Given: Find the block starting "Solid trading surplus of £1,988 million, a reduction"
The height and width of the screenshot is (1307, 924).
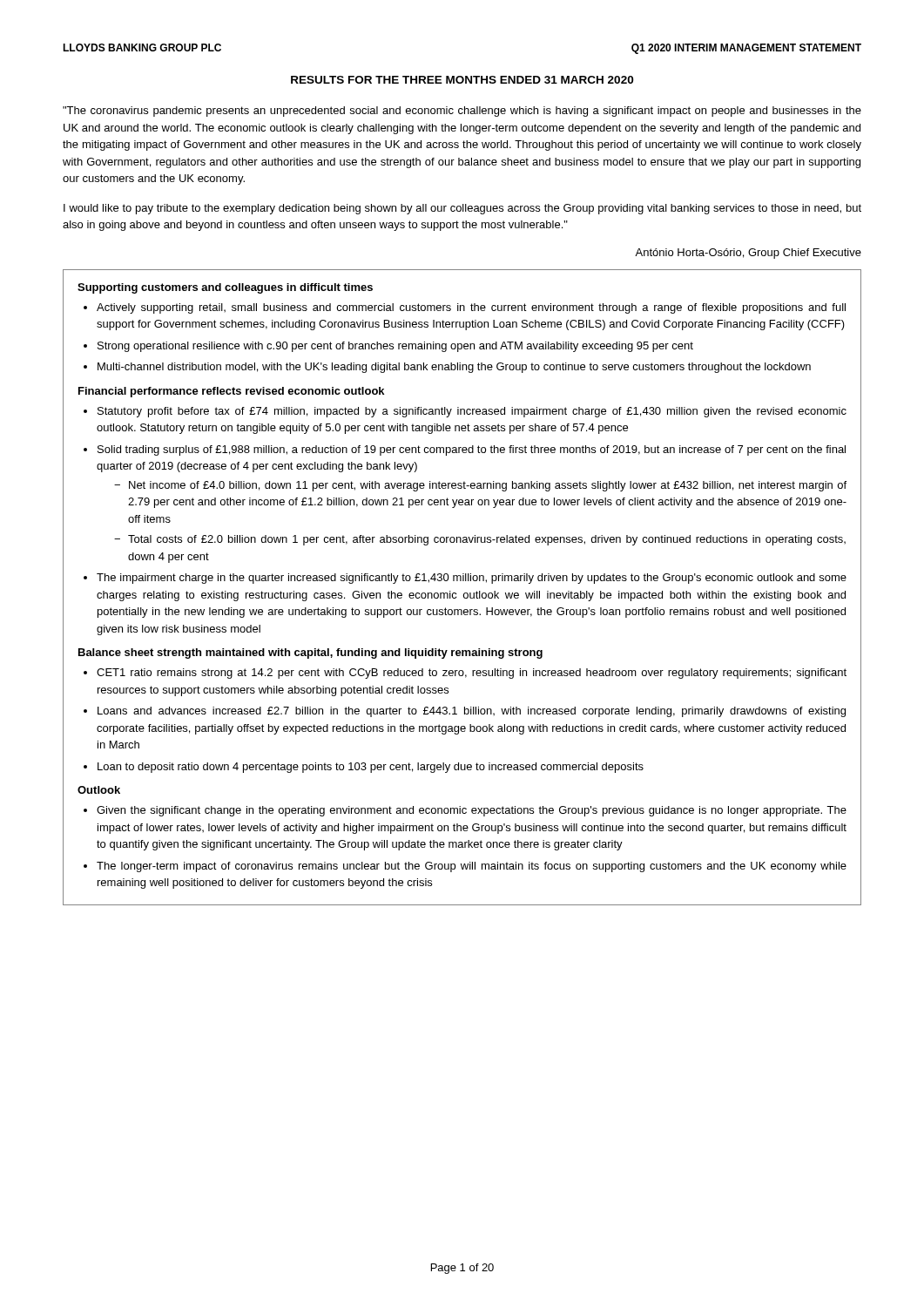Looking at the screenshot, I should [x=472, y=503].
